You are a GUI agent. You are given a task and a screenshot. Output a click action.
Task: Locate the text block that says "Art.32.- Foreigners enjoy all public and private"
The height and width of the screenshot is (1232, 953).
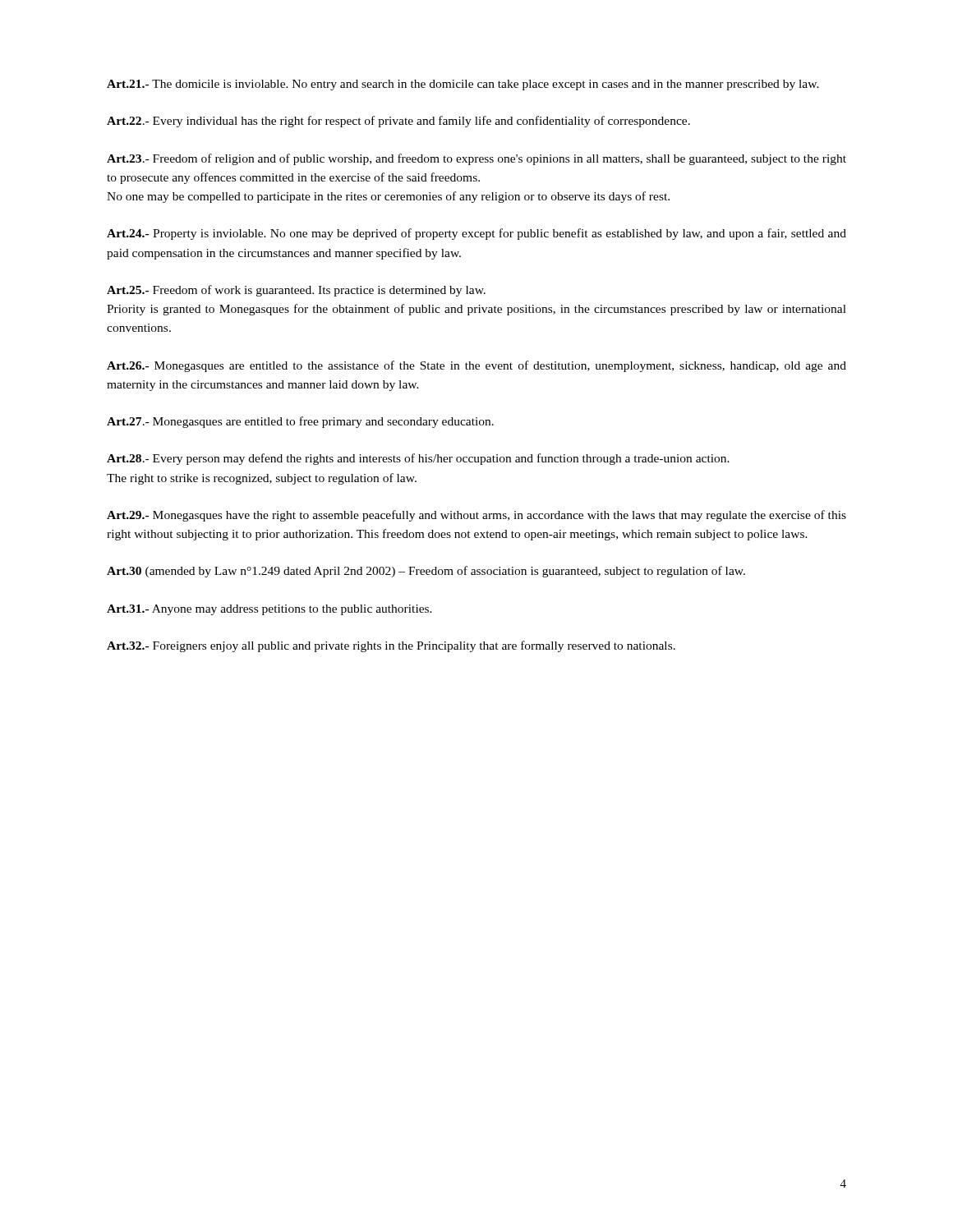click(x=391, y=645)
